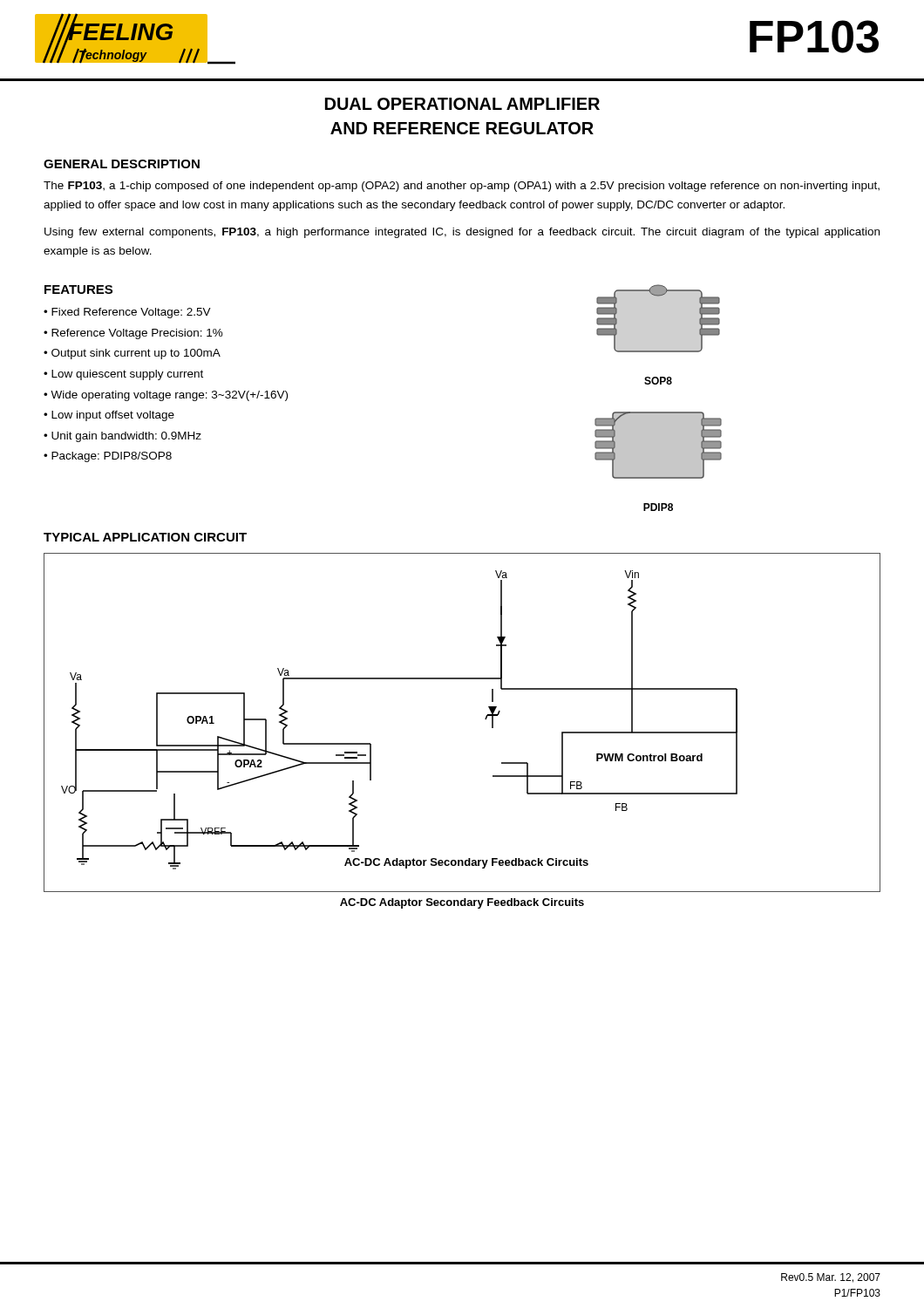
Task: Select the list item containing "Unit gain bandwidth: 0.9MHz"
Action: click(126, 435)
